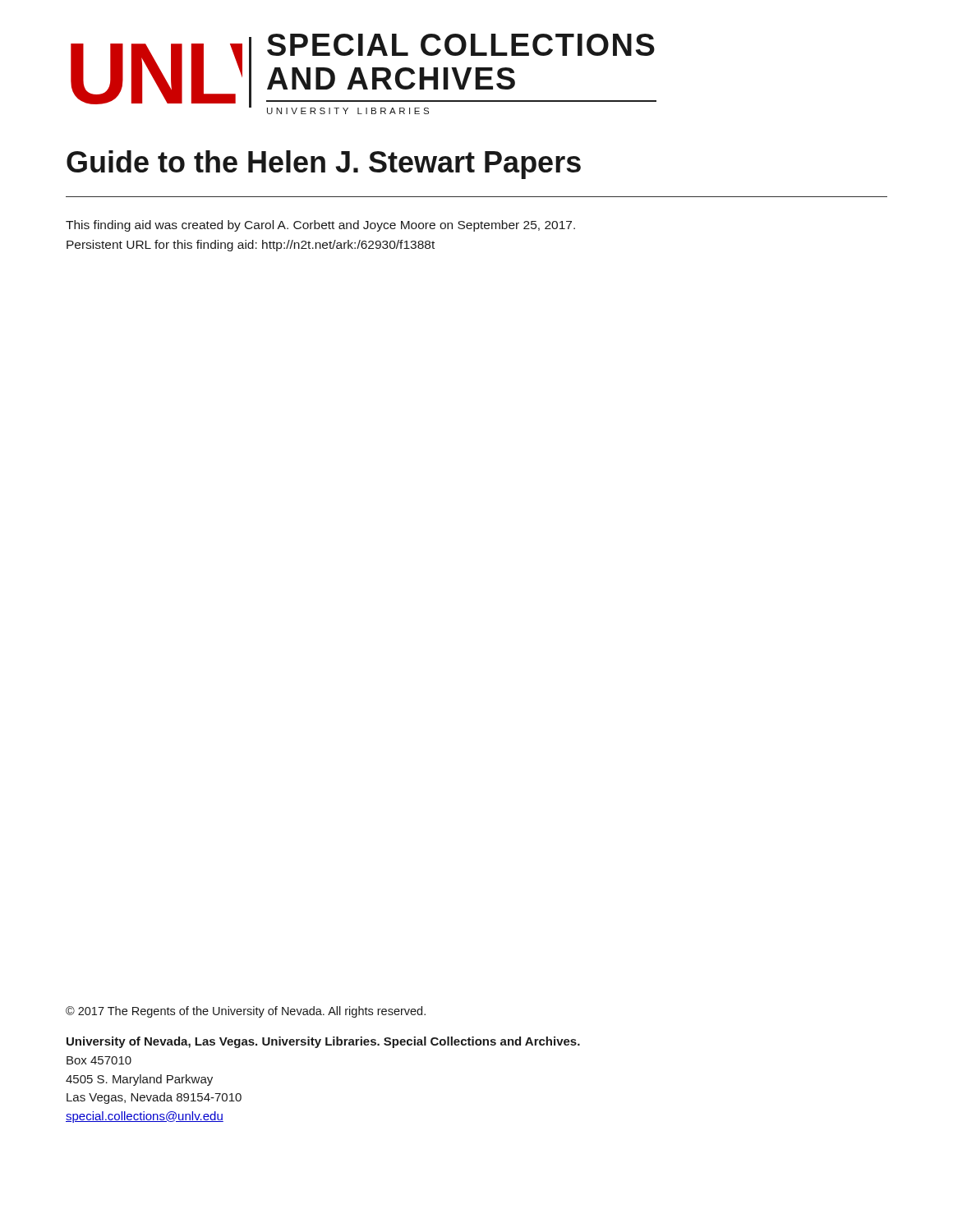This screenshot has height=1232, width=953.
Task: Locate the element starting "Guide to the Helen J. Stewart"
Action: (476, 171)
